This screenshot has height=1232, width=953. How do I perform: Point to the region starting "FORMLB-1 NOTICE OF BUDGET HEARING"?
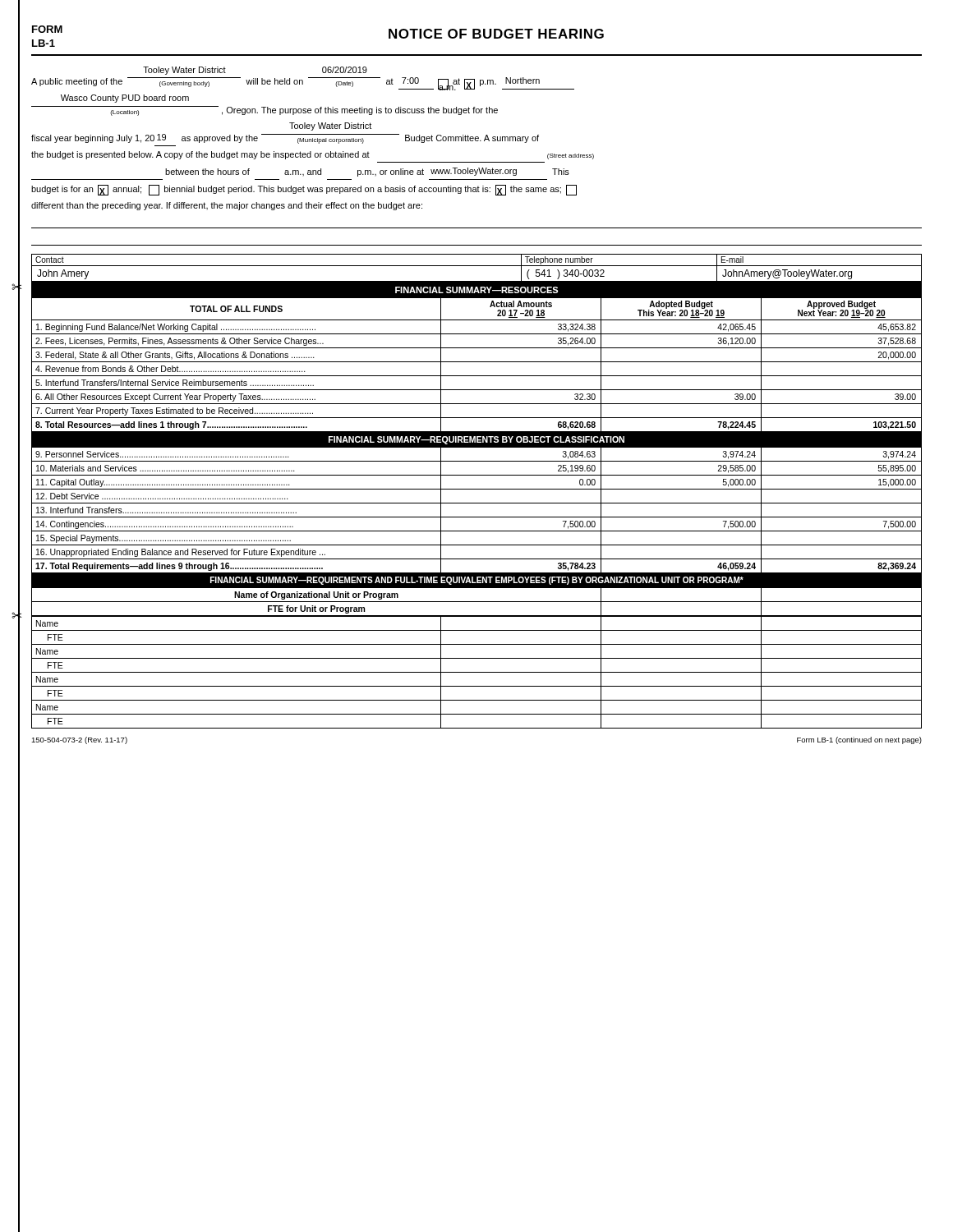(476, 37)
